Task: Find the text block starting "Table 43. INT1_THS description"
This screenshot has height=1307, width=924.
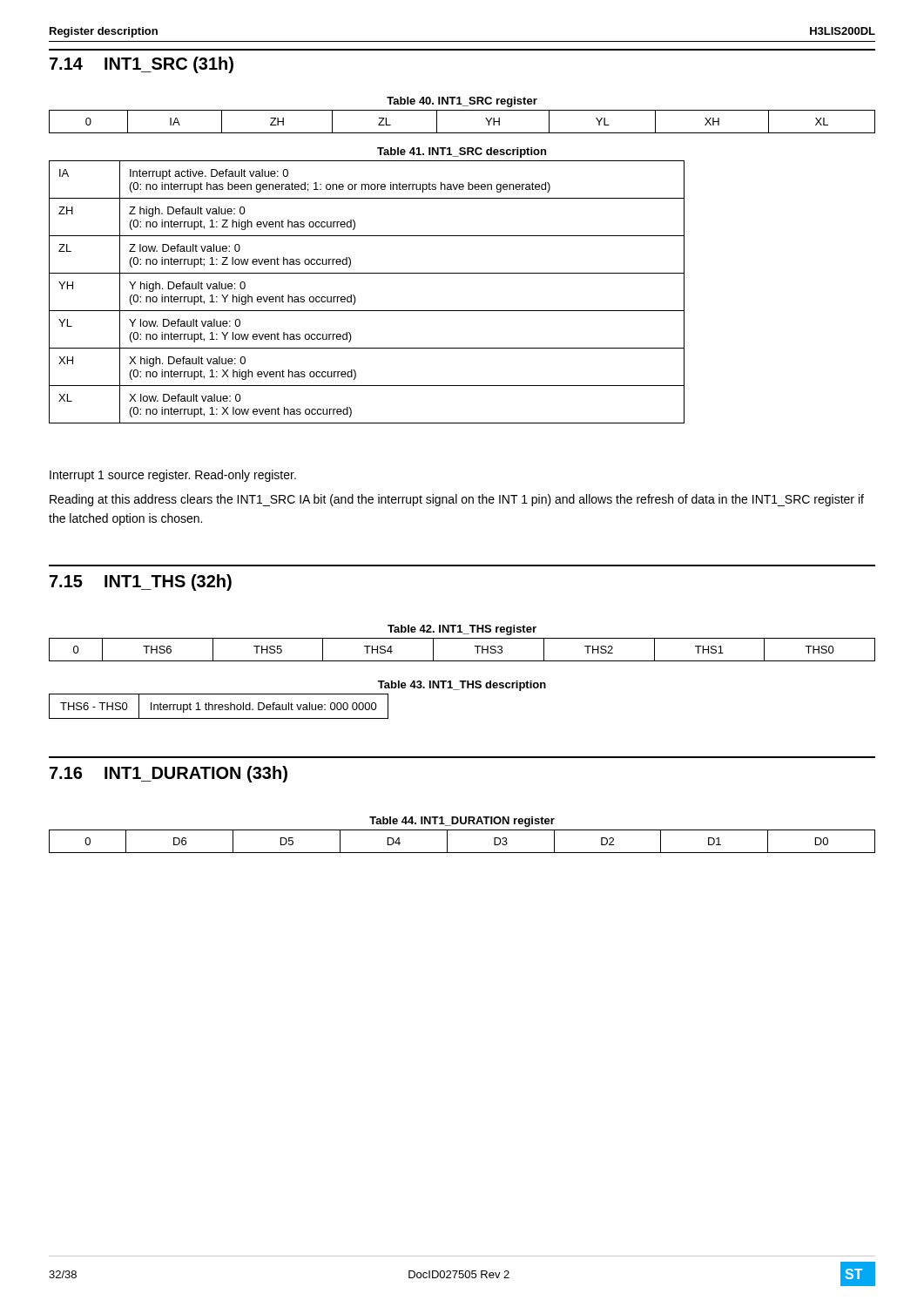Action: tap(462, 684)
